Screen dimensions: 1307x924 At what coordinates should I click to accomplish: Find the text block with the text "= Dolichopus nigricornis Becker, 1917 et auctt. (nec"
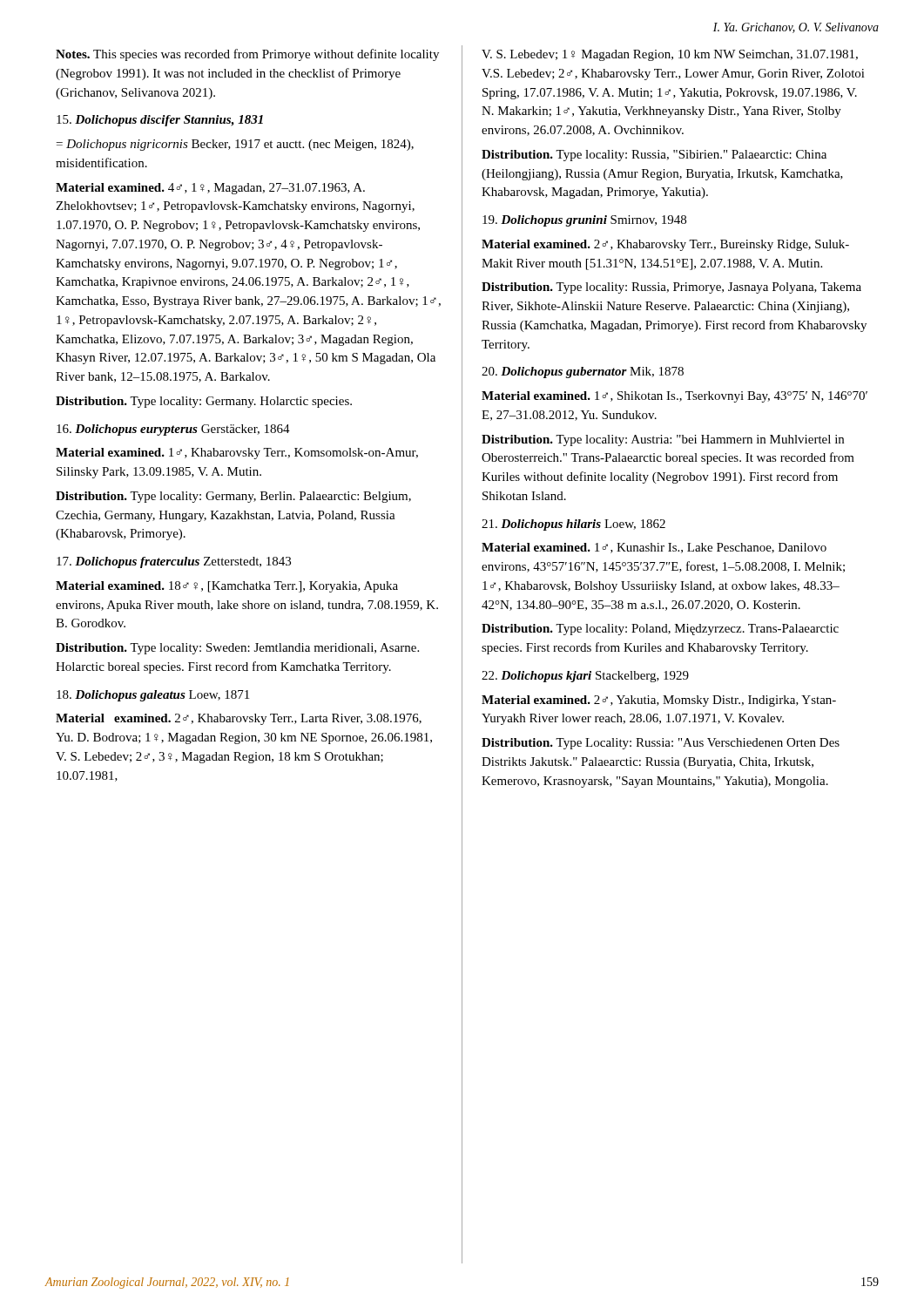249,273
